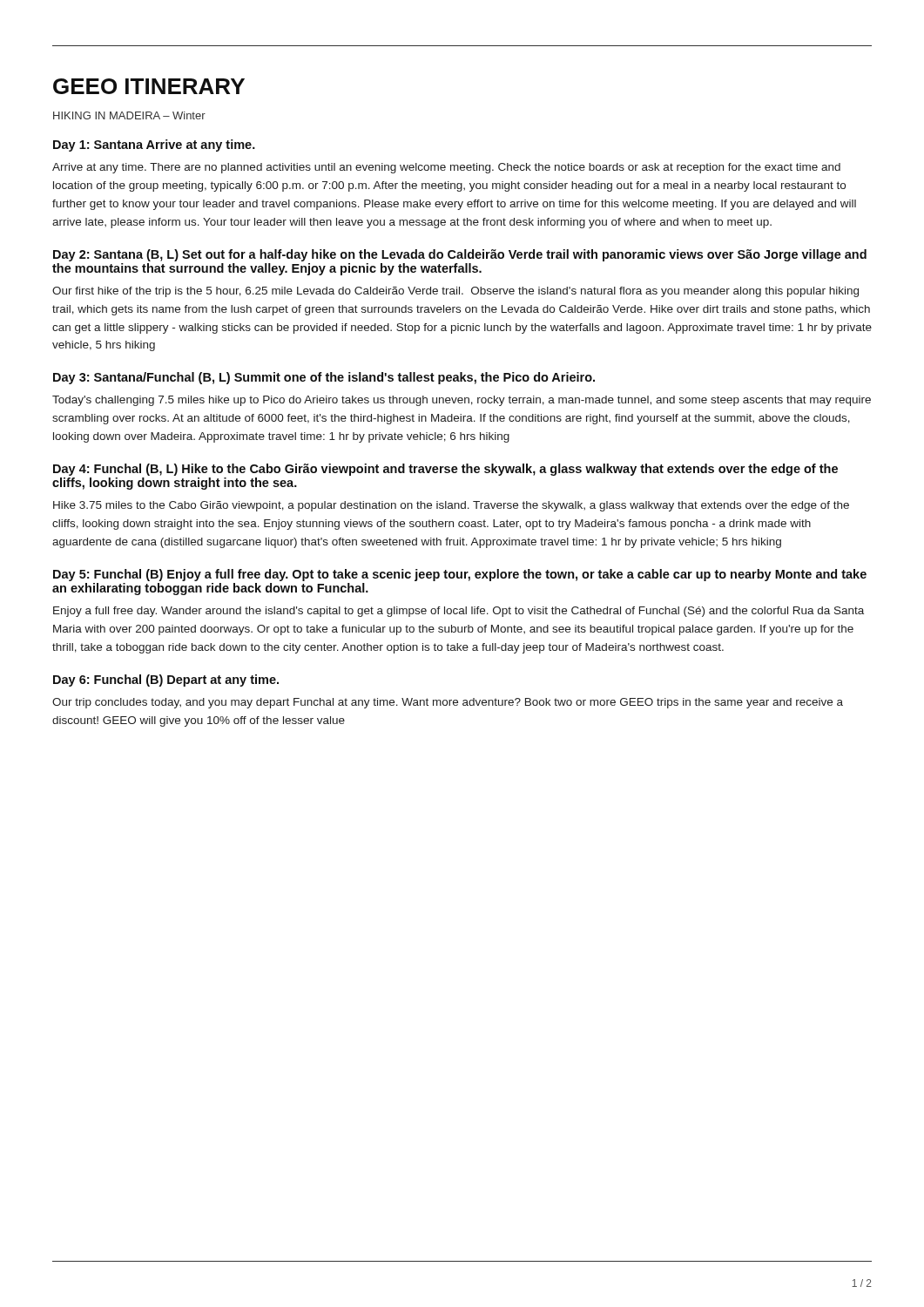Find "GEEO ITINERARY" on this page

coord(149,87)
